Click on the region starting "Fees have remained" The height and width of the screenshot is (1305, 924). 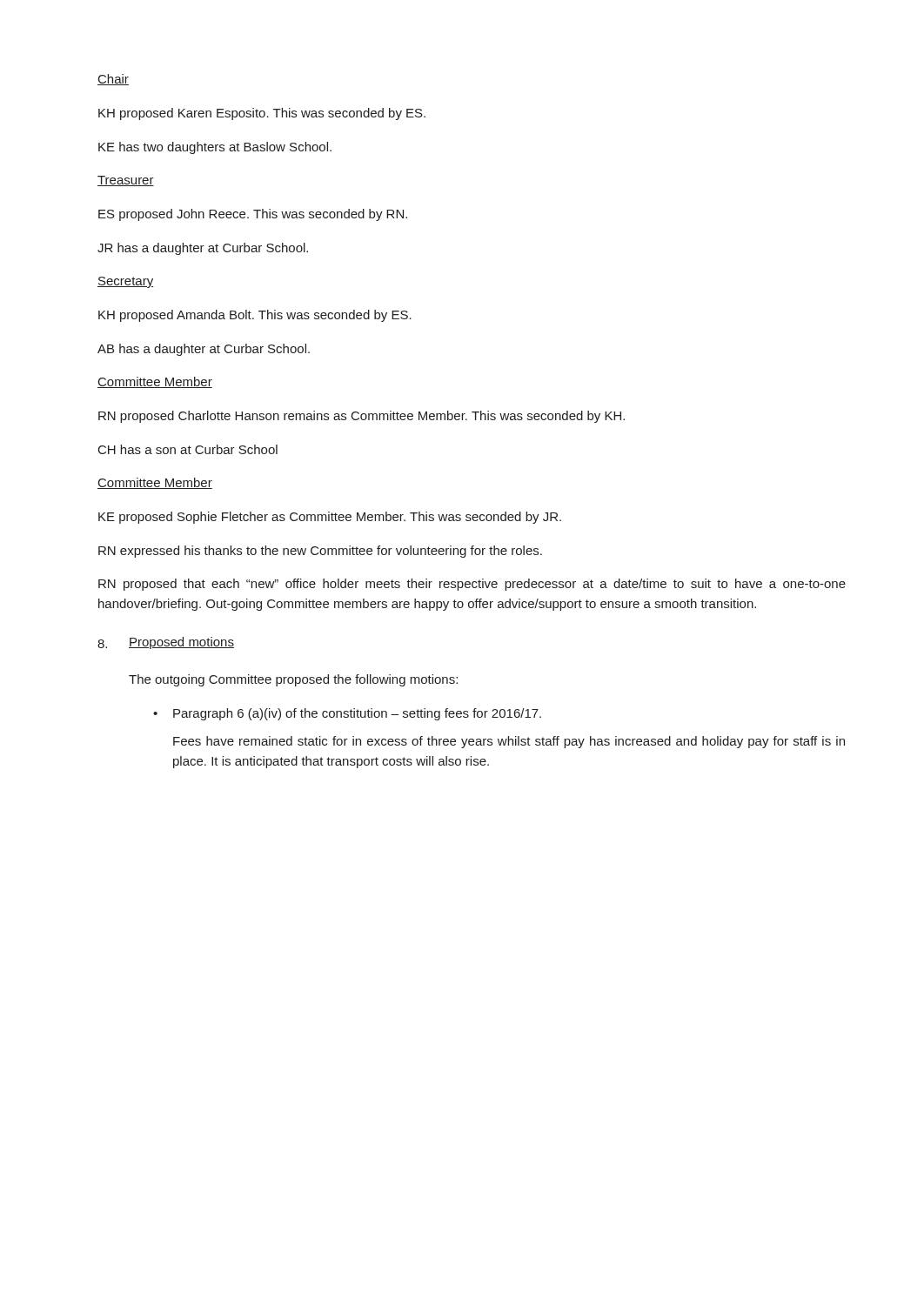coord(509,751)
